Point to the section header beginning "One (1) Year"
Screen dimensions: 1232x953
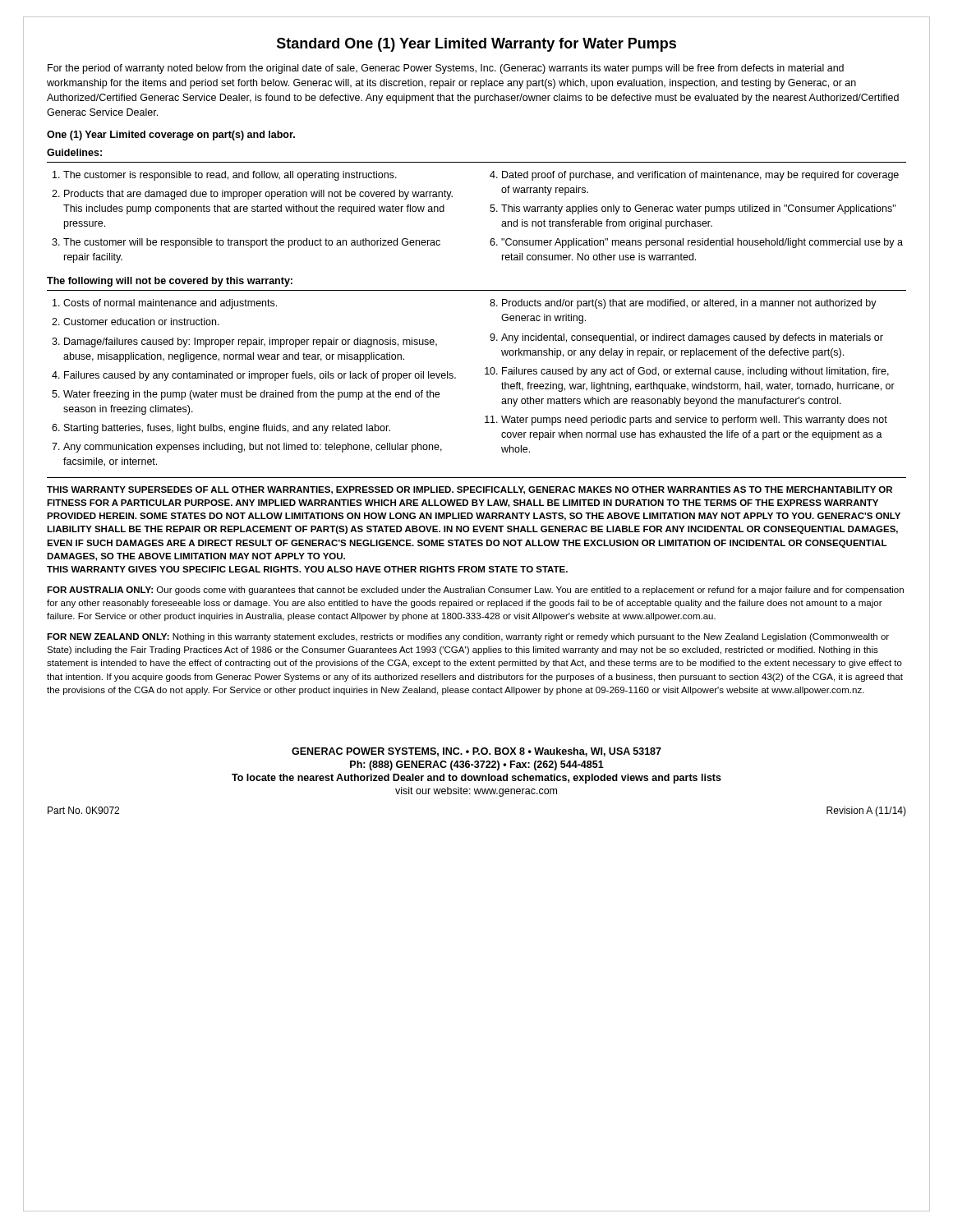(x=171, y=134)
